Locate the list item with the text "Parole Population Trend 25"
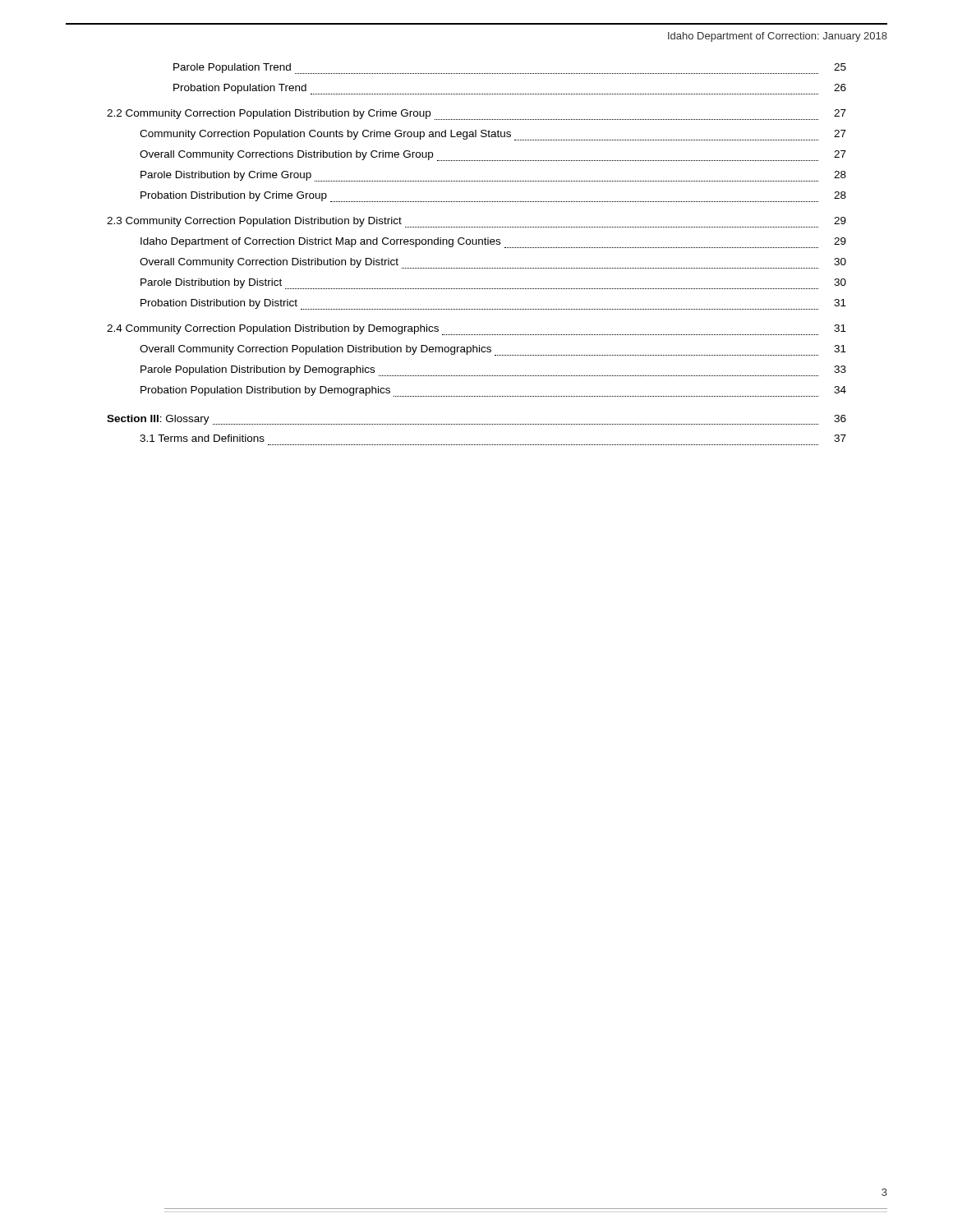 pyautogui.click(x=509, y=68)
